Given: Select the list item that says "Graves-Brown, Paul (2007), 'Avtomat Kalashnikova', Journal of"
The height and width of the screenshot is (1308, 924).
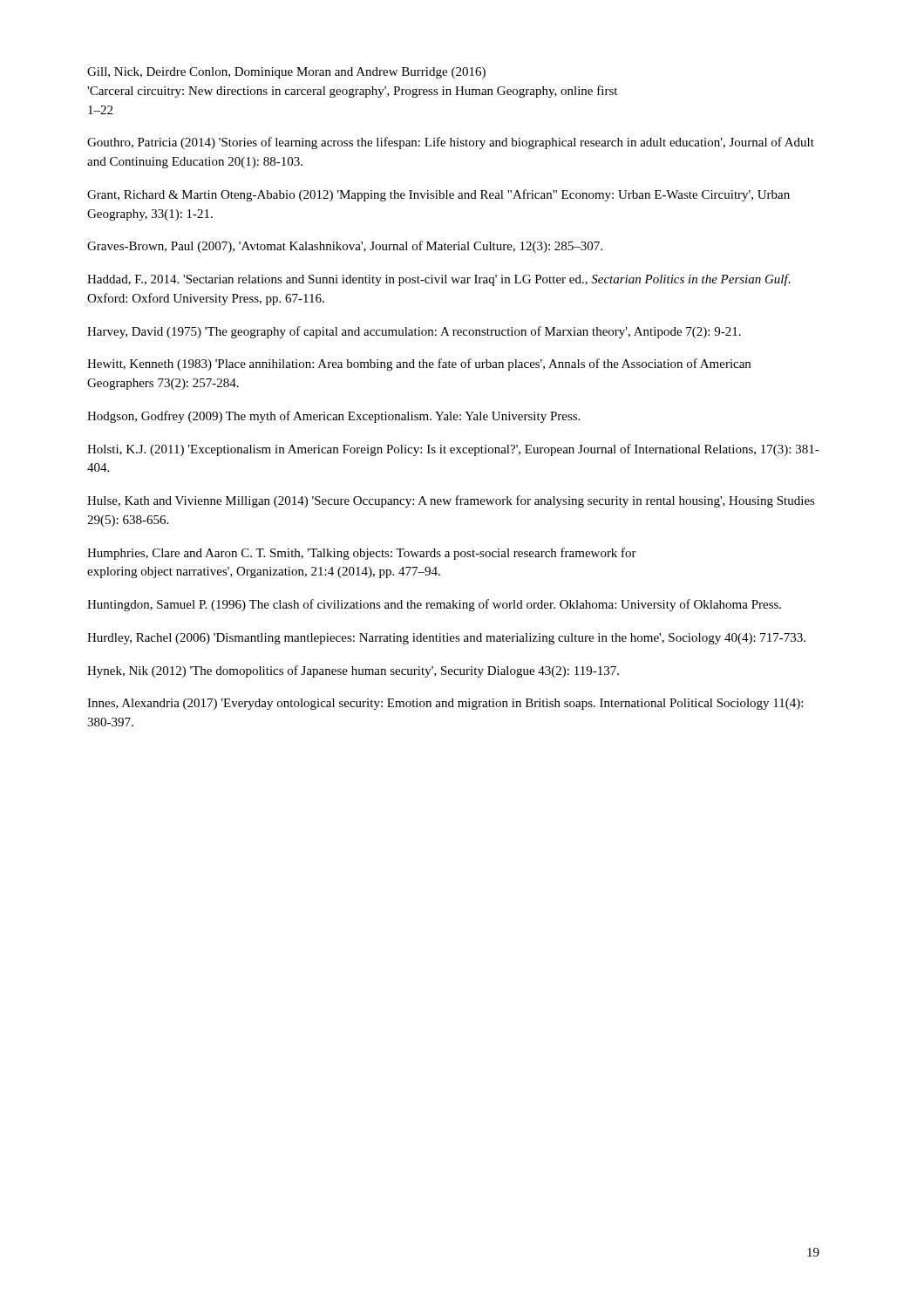Looking at the screenshot, I should pos(345,246).
